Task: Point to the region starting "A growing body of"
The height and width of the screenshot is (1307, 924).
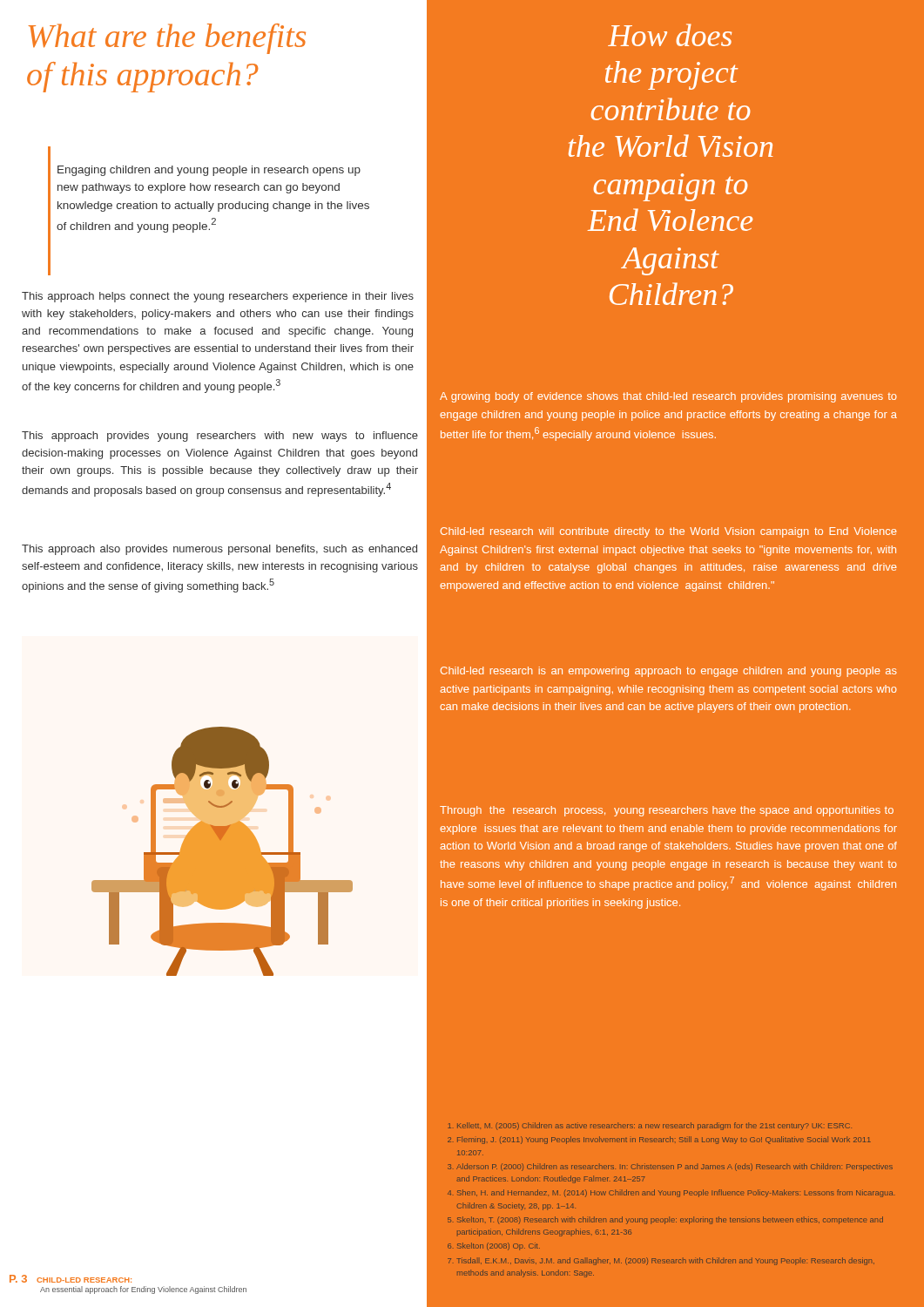Action: tap(668, 415)
